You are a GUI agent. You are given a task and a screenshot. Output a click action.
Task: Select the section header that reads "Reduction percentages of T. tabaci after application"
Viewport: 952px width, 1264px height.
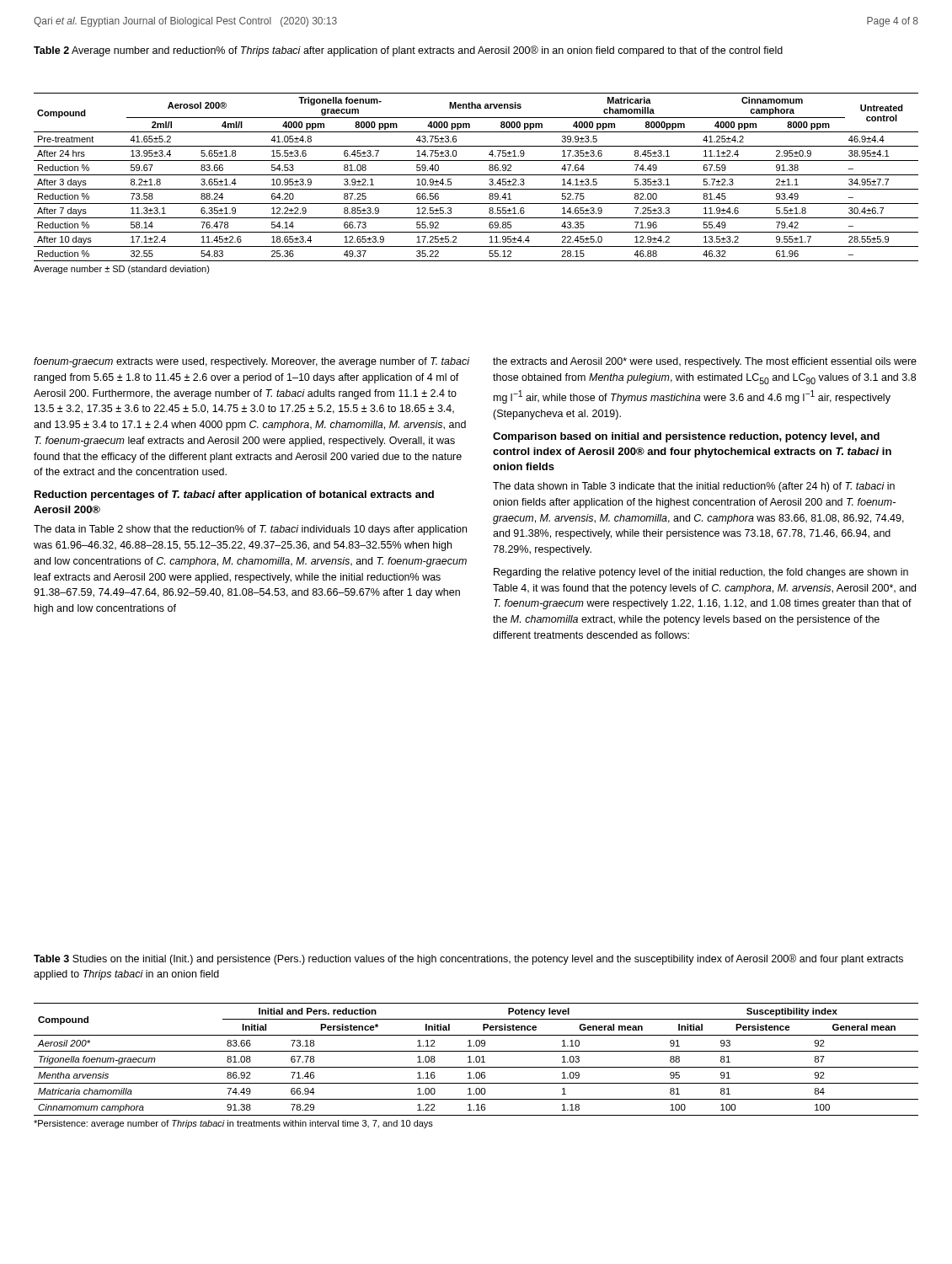pos(234,502)
